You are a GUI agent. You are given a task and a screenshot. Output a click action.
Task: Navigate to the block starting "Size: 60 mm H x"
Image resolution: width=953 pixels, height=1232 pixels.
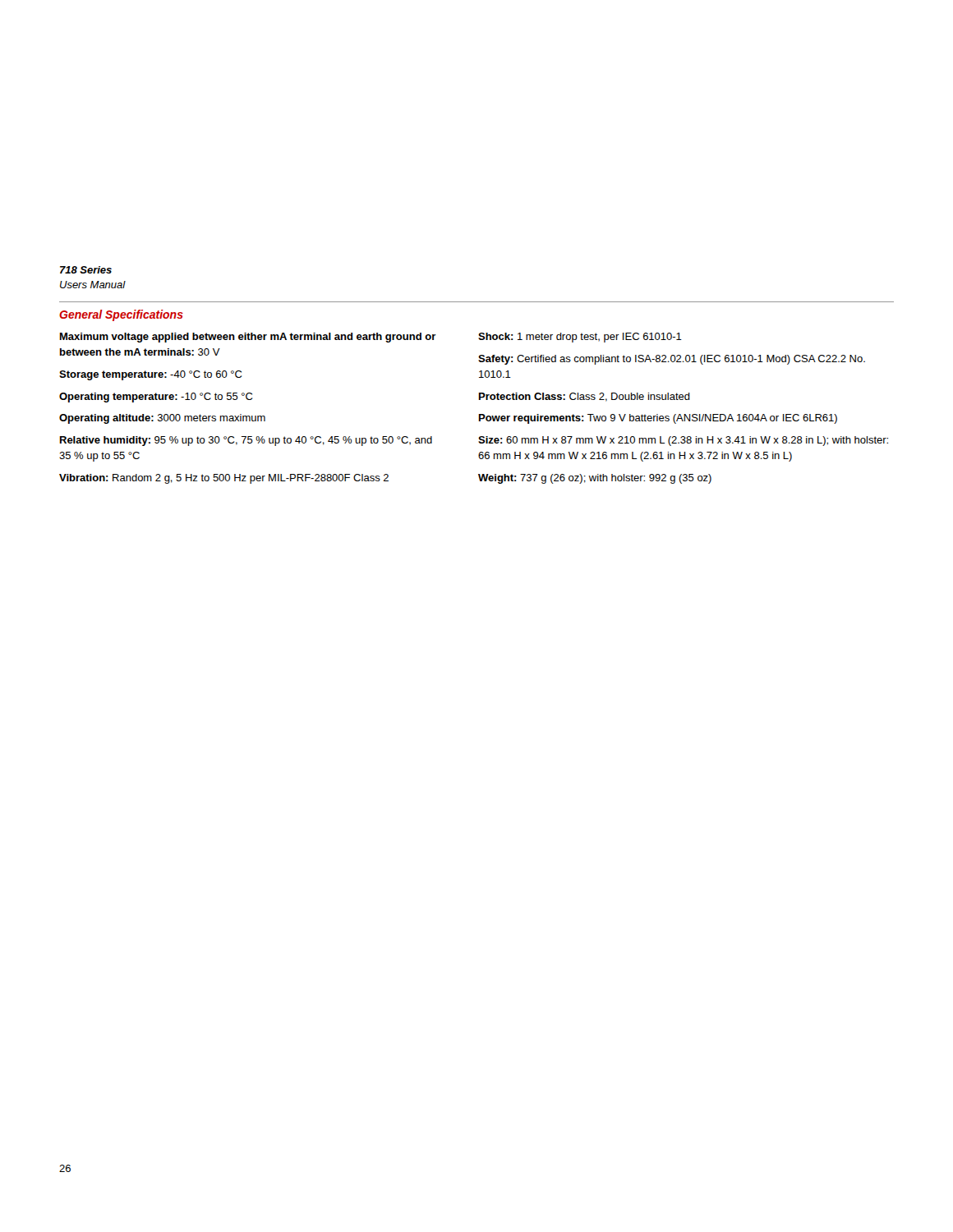[684, 448]
